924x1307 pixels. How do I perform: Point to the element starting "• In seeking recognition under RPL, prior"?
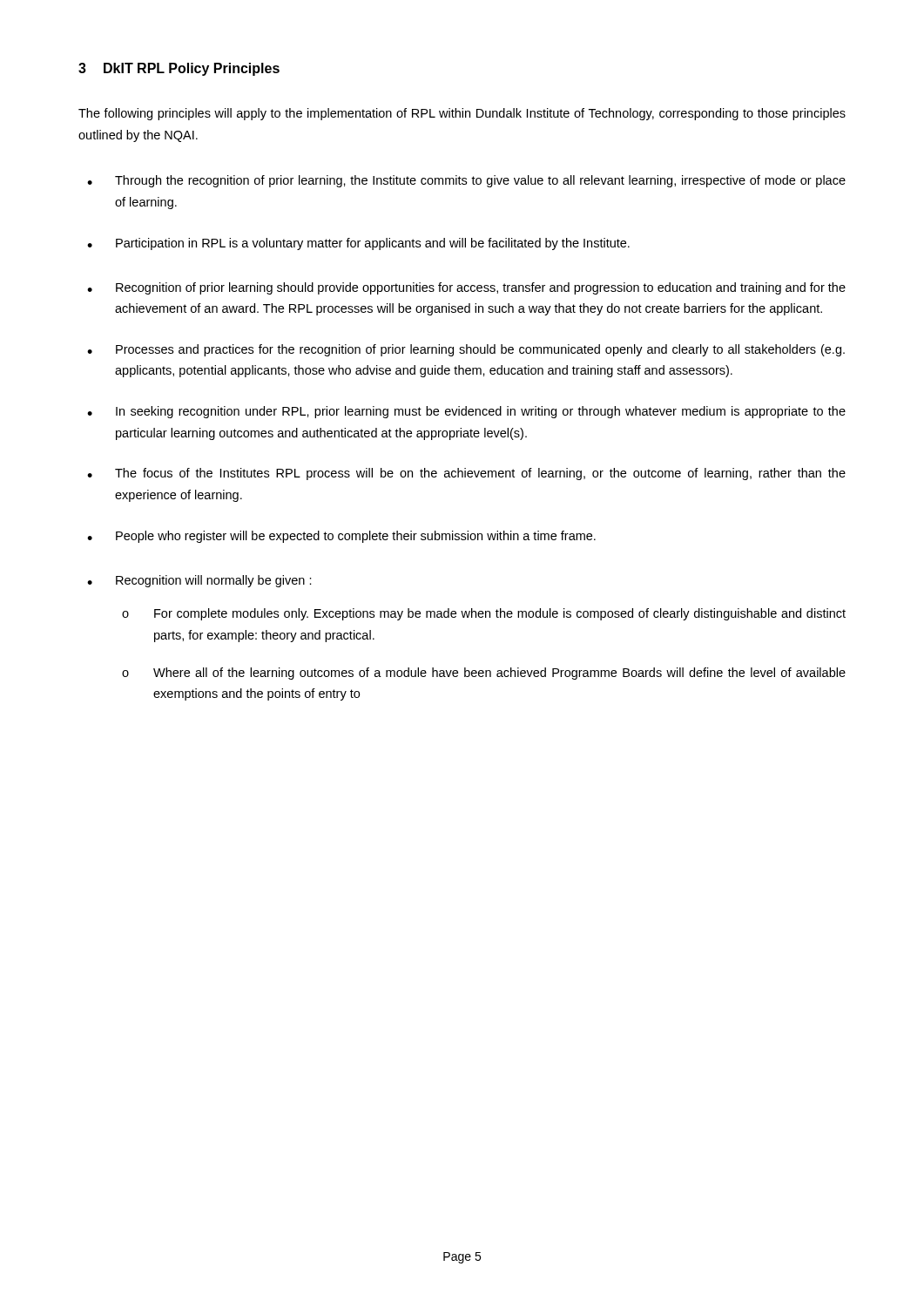pyautogui.click(x=462, y=422)
